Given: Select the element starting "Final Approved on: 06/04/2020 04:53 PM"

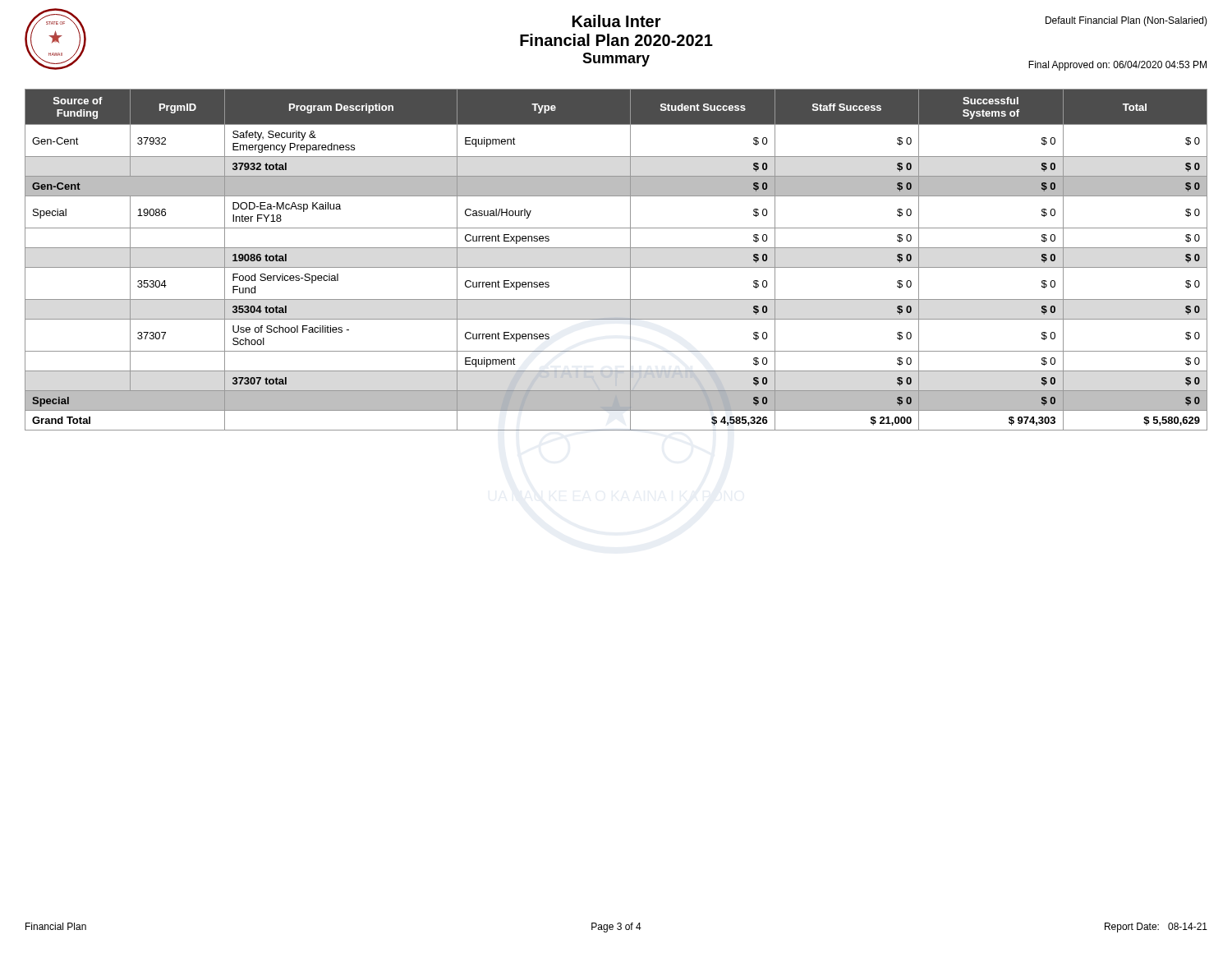Looking at the screenshot, I should tap(1118, 65).
